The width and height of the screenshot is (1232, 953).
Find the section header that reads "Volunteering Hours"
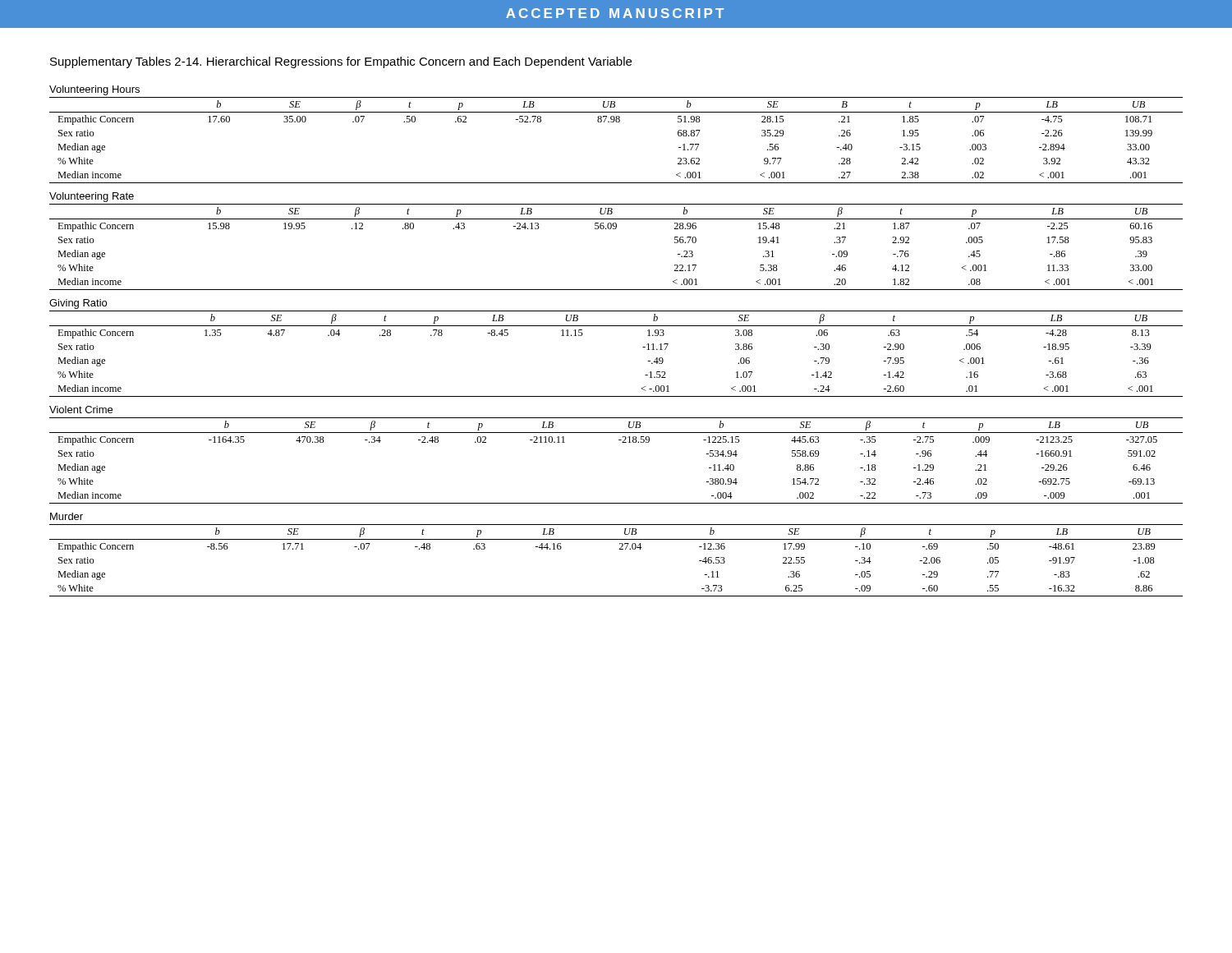tap(95, 89)
